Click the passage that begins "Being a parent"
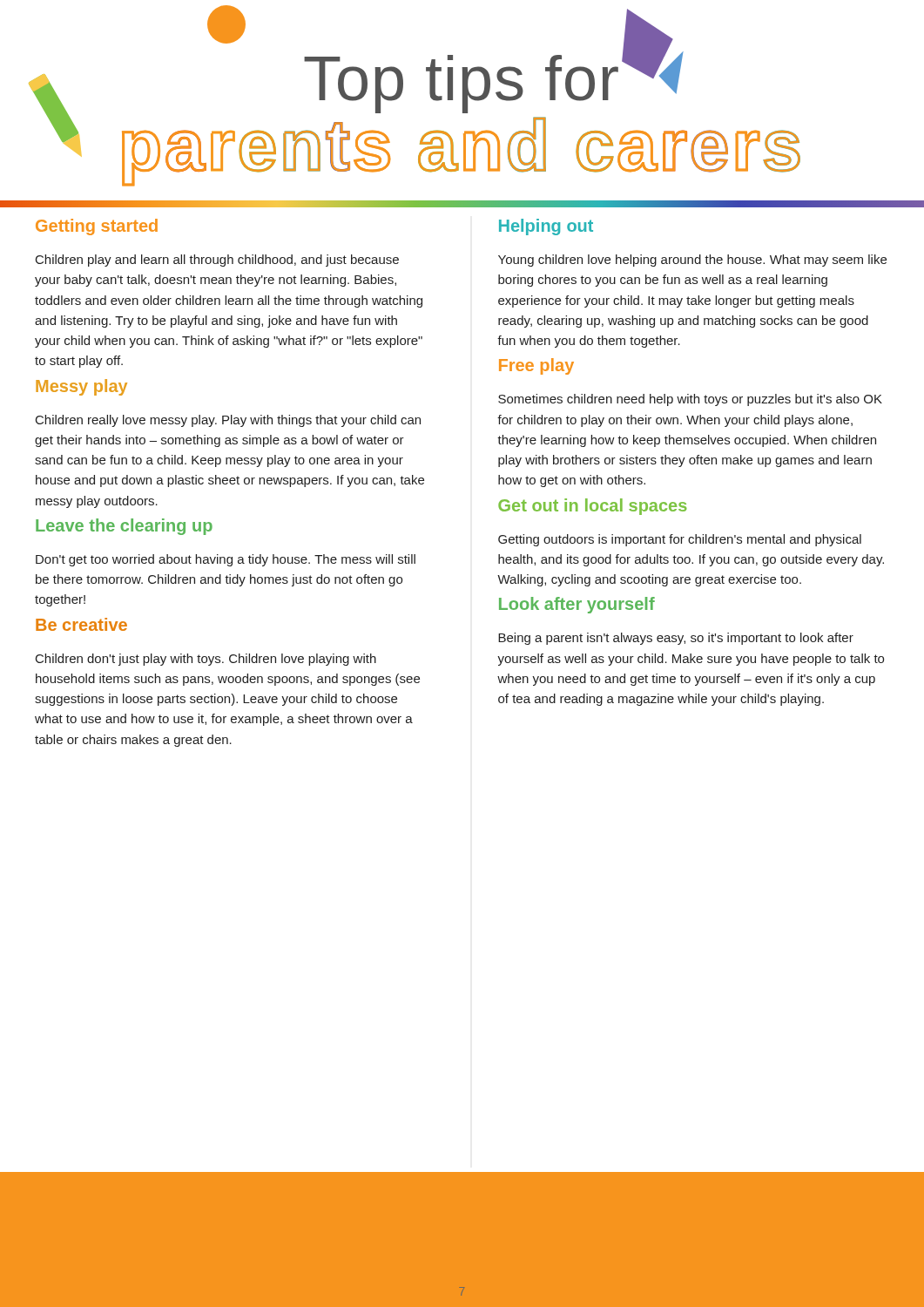The height and width of the screenshot is (1307, 924). pyautogui.click(x=693, y=668)
